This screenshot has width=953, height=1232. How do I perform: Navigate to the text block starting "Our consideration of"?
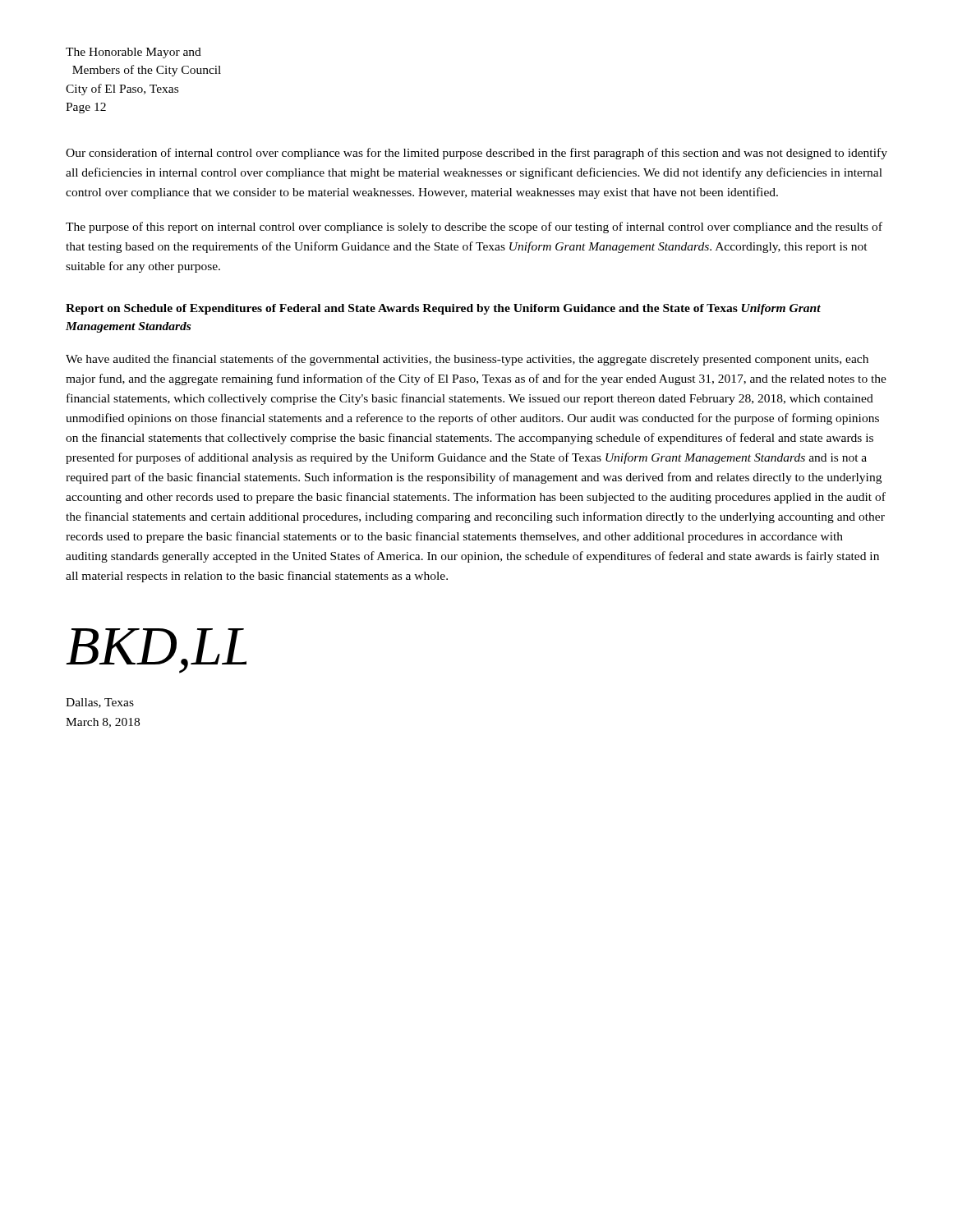(476, 172)
